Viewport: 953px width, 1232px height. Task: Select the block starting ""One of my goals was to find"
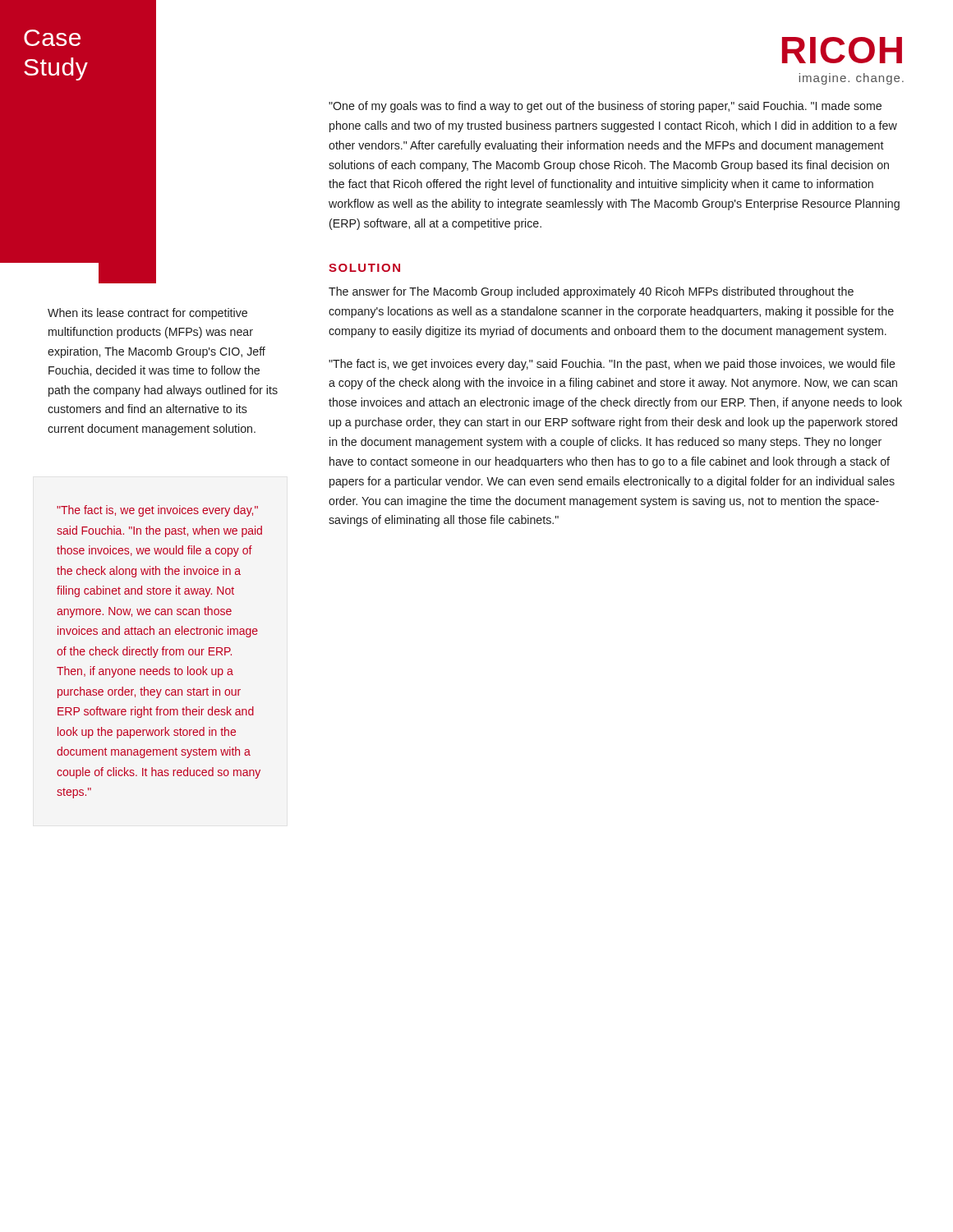[x=614, y=165]
